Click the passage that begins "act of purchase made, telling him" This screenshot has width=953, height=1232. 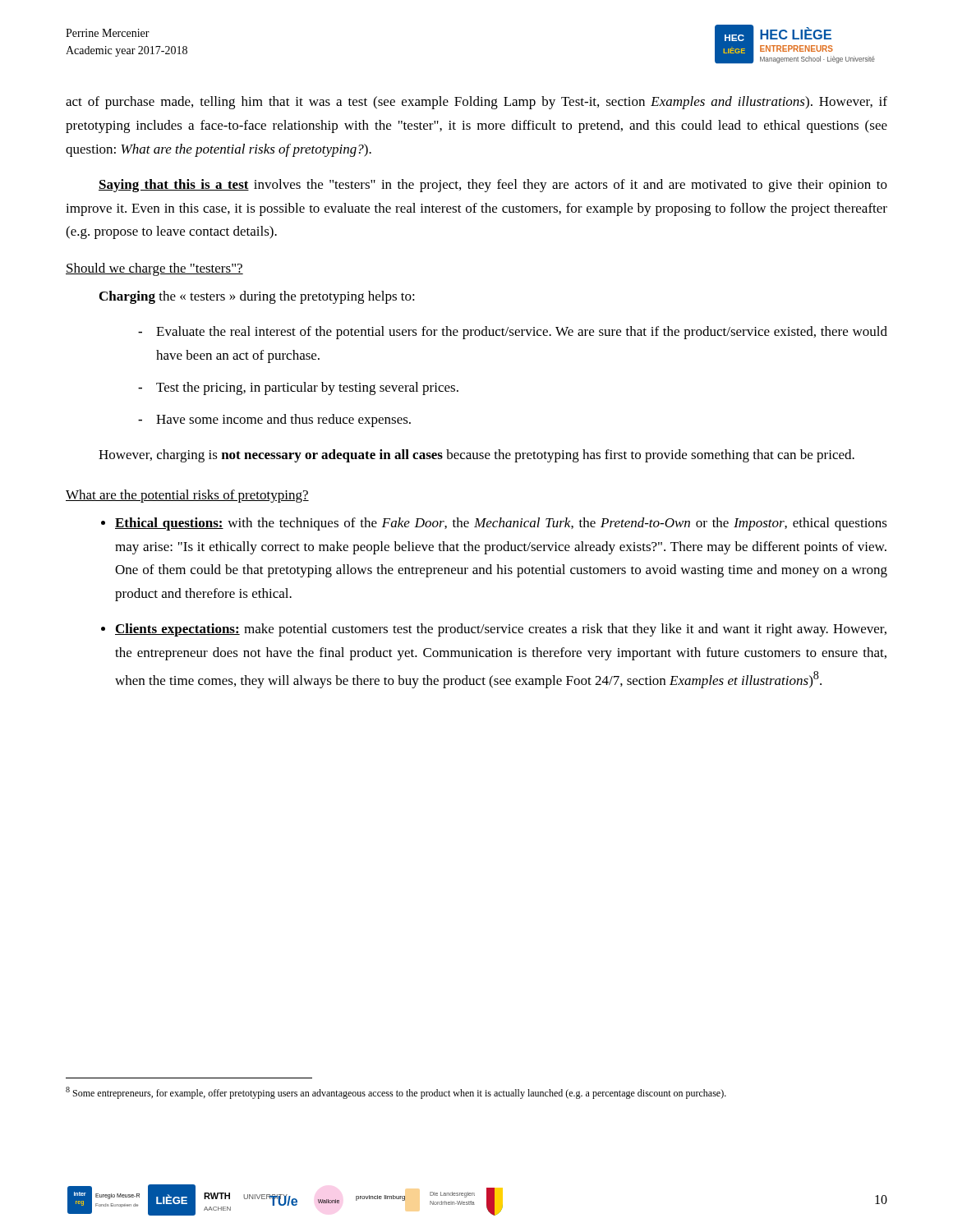pos(476,125)
